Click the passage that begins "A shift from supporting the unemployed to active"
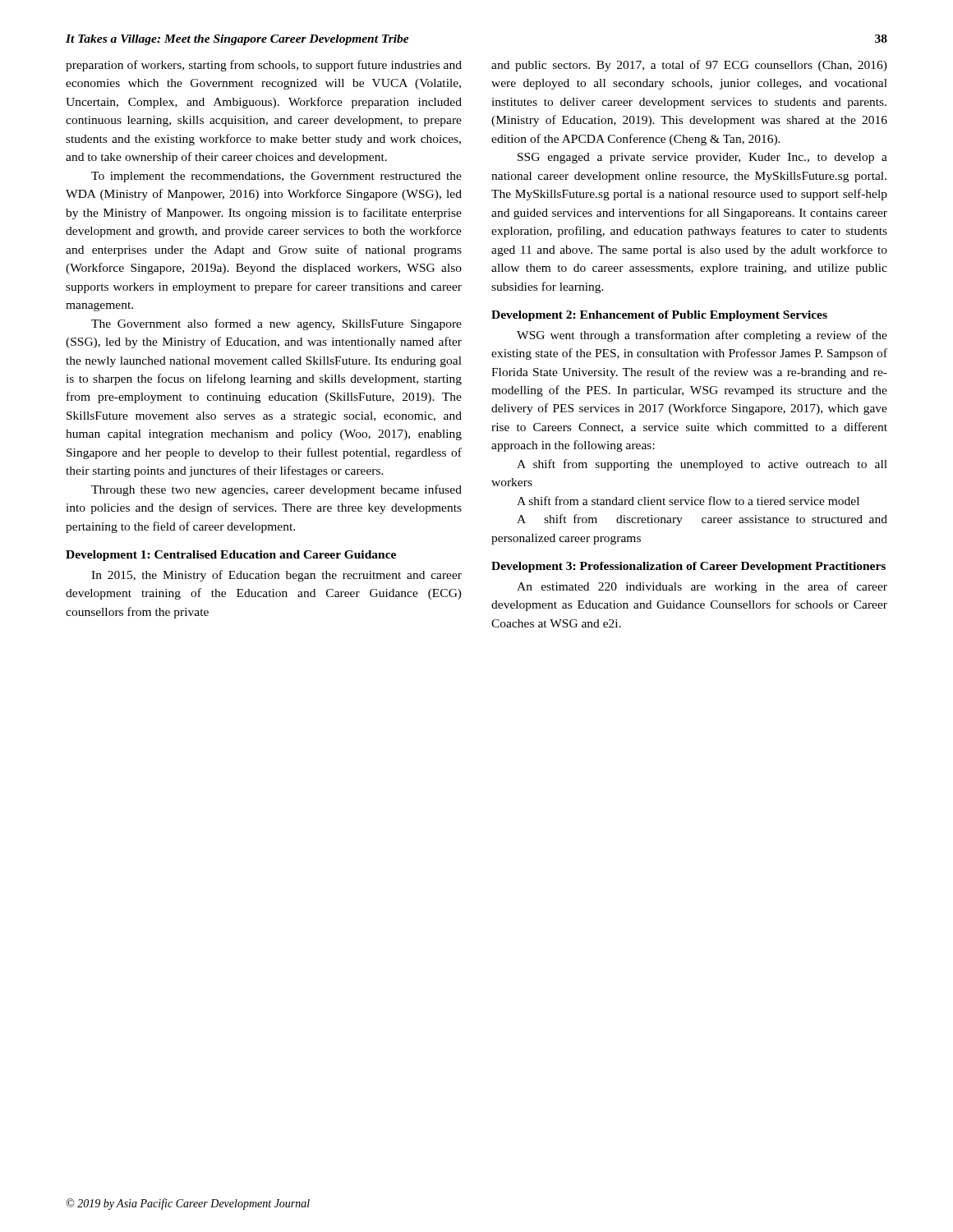The height and width of the screenshot is (1232, 953). coord(689,473)
